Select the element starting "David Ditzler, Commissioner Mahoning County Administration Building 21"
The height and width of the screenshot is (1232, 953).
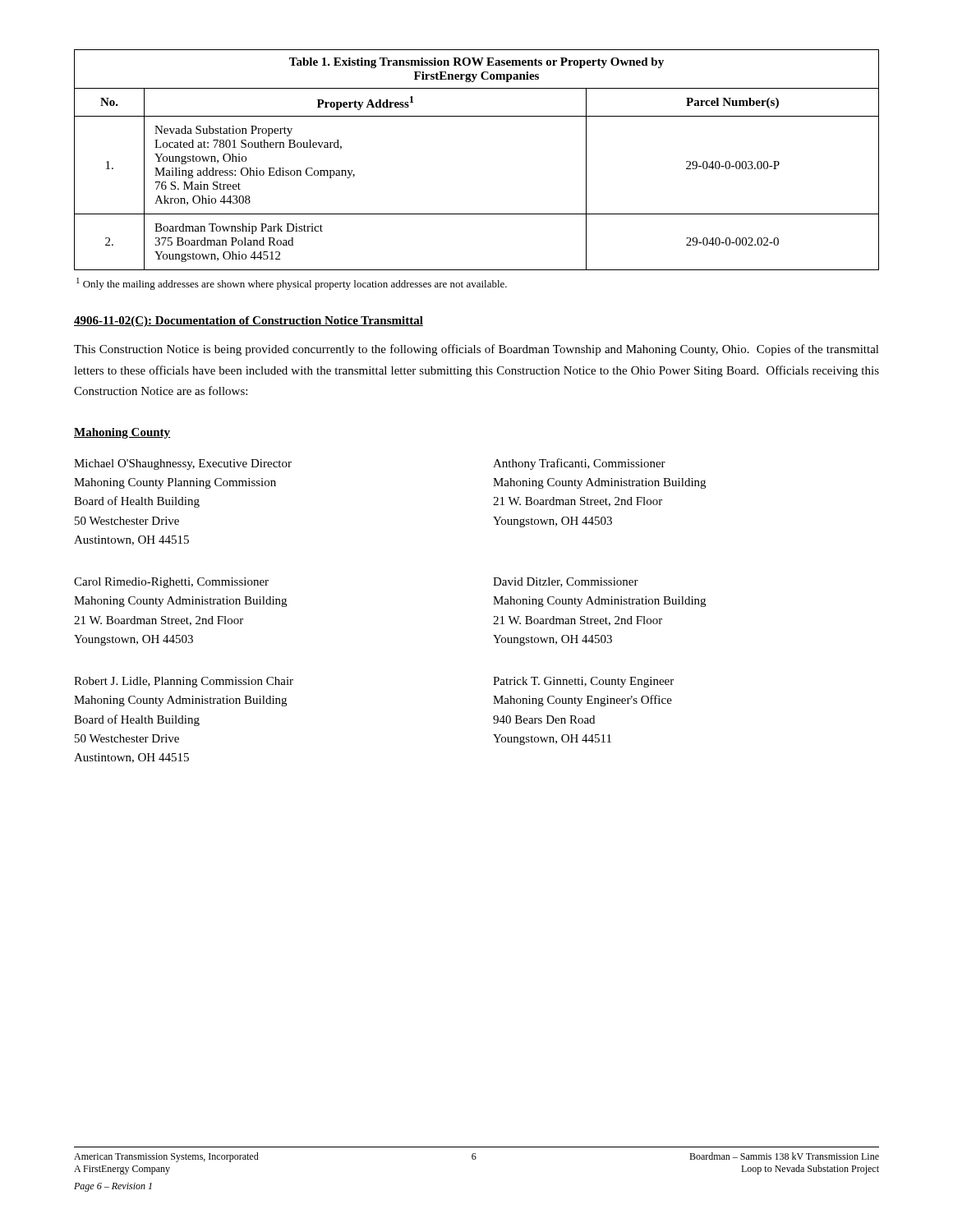(600, 610)
